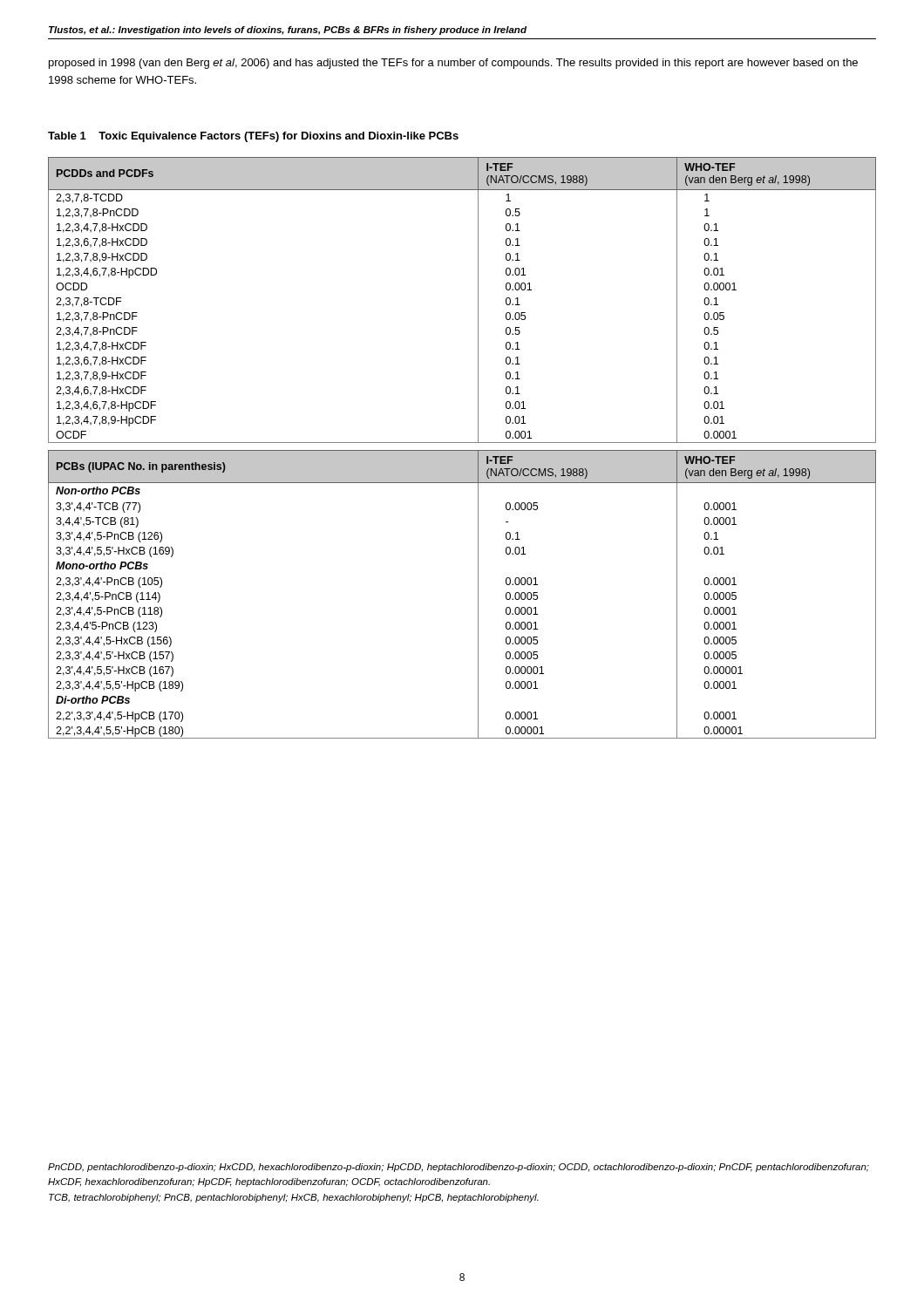Locate the footnote that says "PnCDD, pentachlorodibenzo-p-dioxin; HxCDD, hexachlorodibenzo-p-dioxin;"
The width and height of the screenshot is (924, 1308).
coord(459,1182)
